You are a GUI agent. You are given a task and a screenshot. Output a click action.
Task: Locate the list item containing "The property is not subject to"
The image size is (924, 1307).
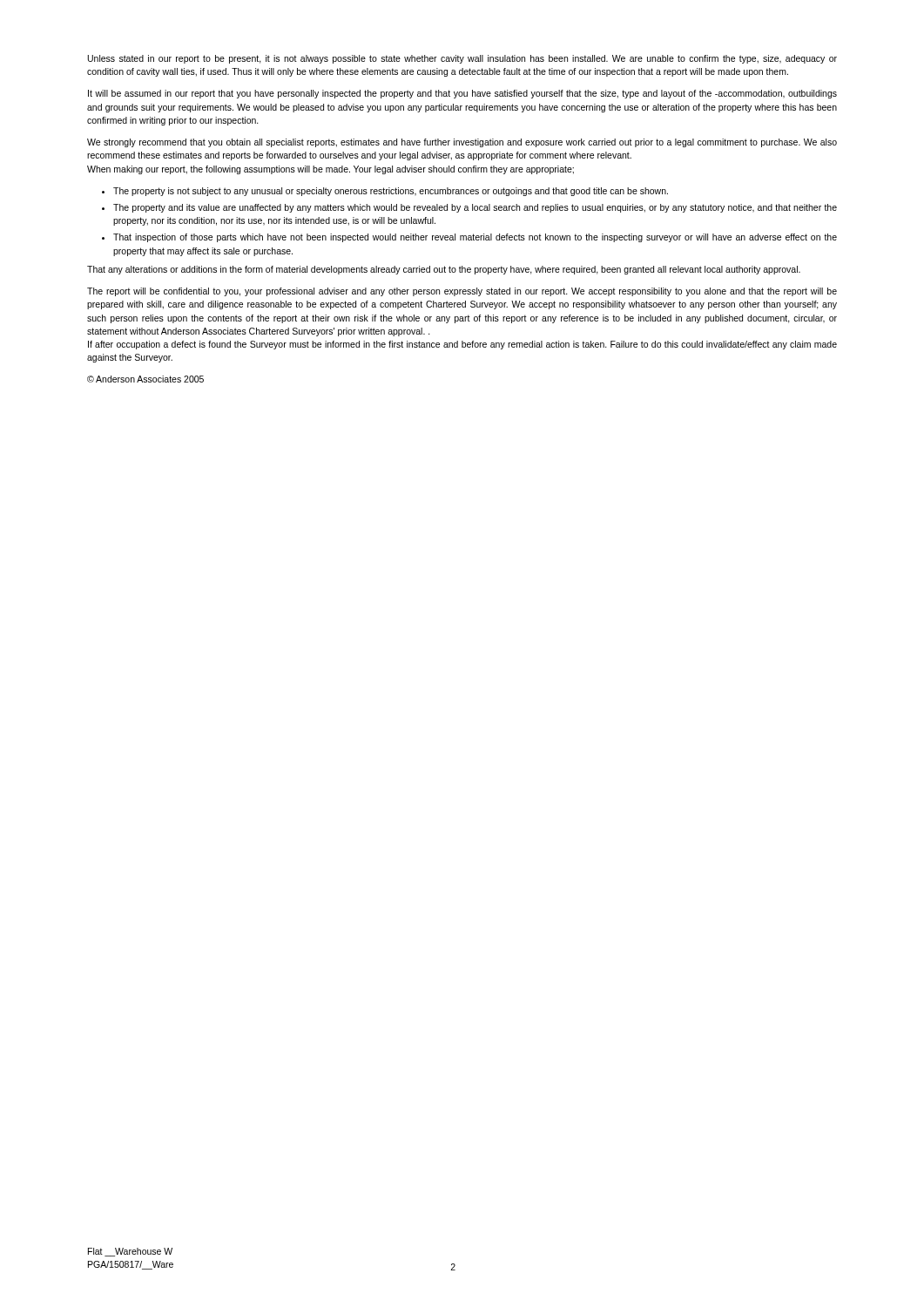pos(391,191)
